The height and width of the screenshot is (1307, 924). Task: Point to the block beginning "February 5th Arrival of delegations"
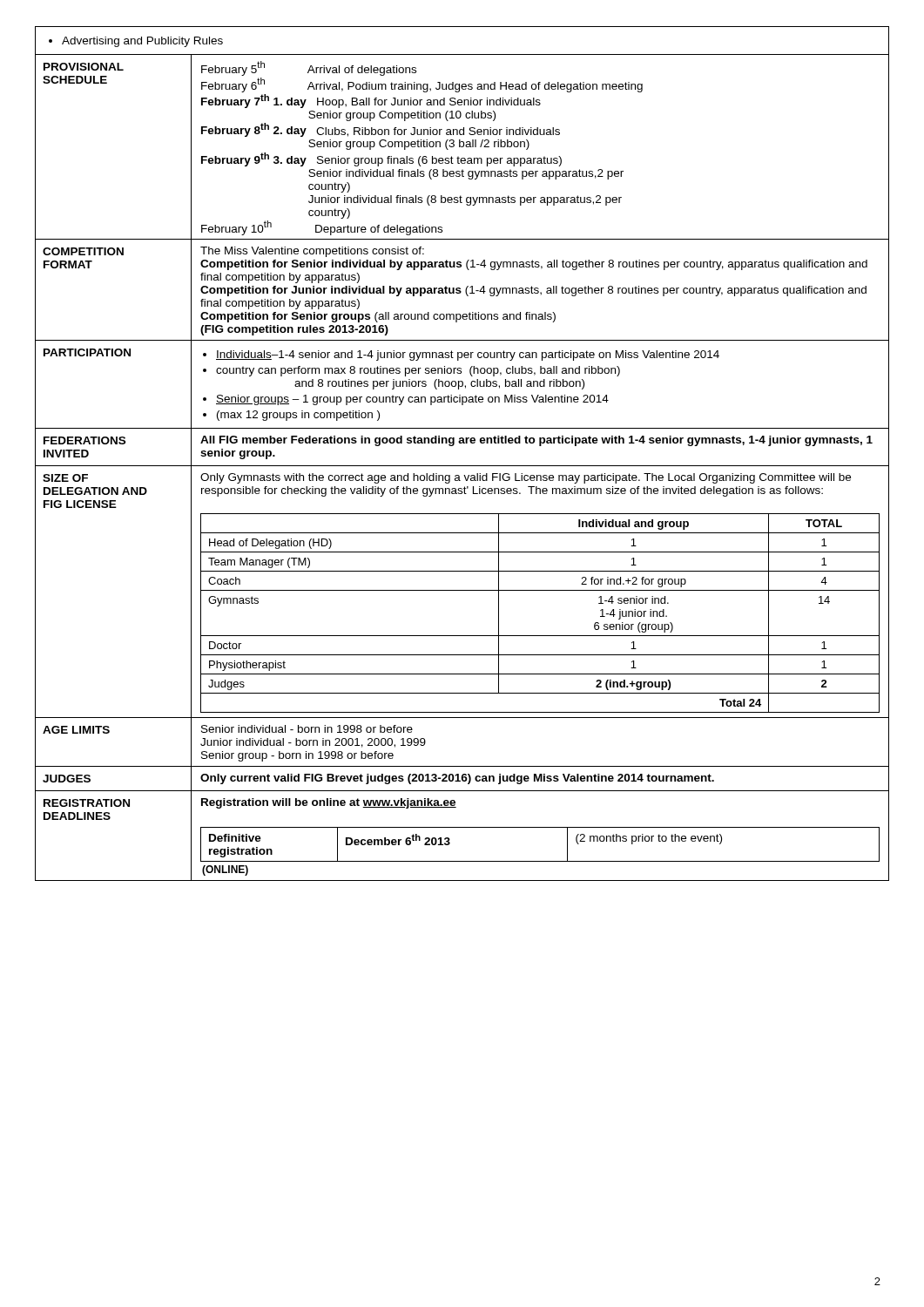[422, 147]
